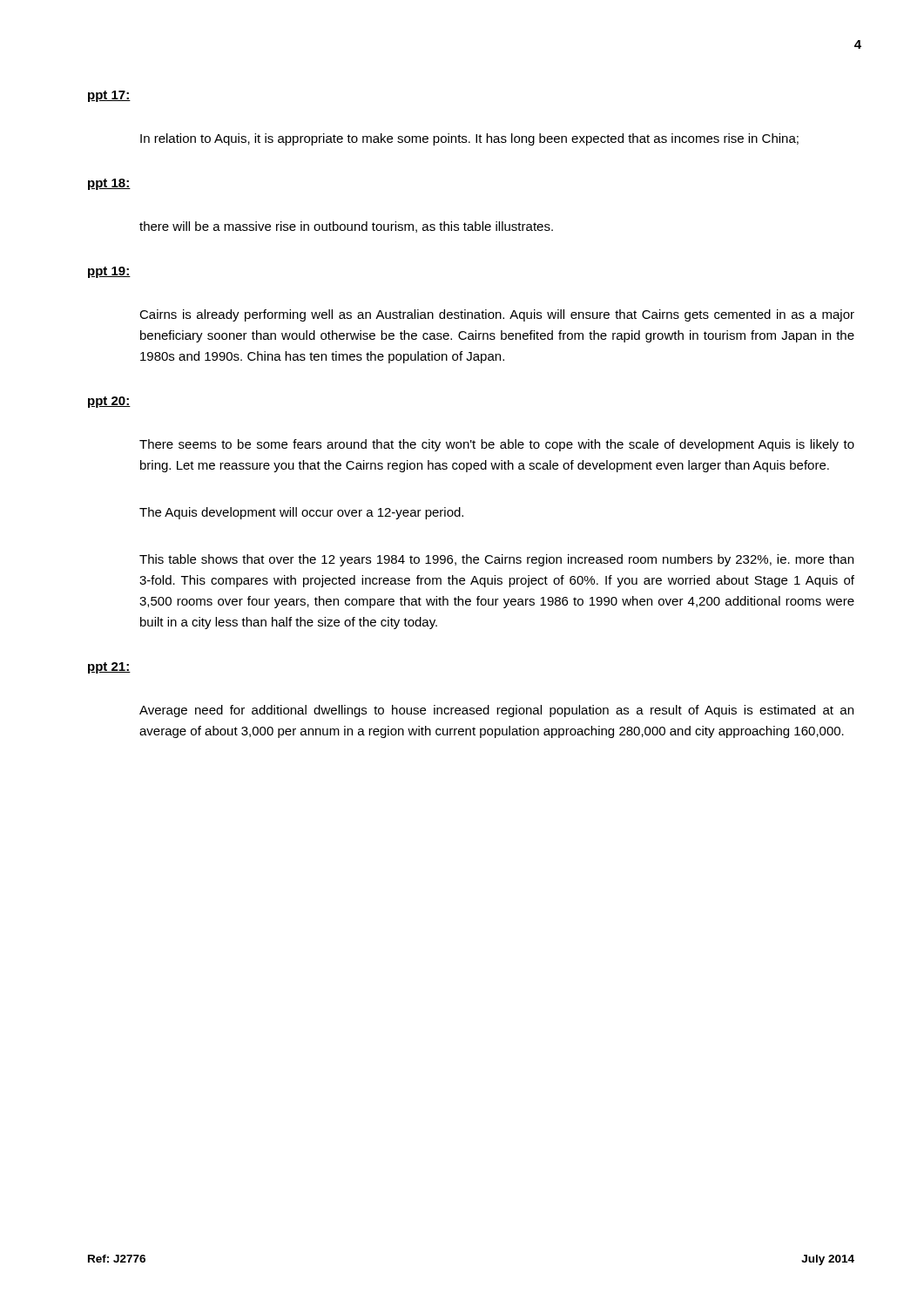Find the block on this page that starts "Cairns is already performing"
This screenshot has width=924, height=1307.
pyautogui.click(x=471, y=336)
